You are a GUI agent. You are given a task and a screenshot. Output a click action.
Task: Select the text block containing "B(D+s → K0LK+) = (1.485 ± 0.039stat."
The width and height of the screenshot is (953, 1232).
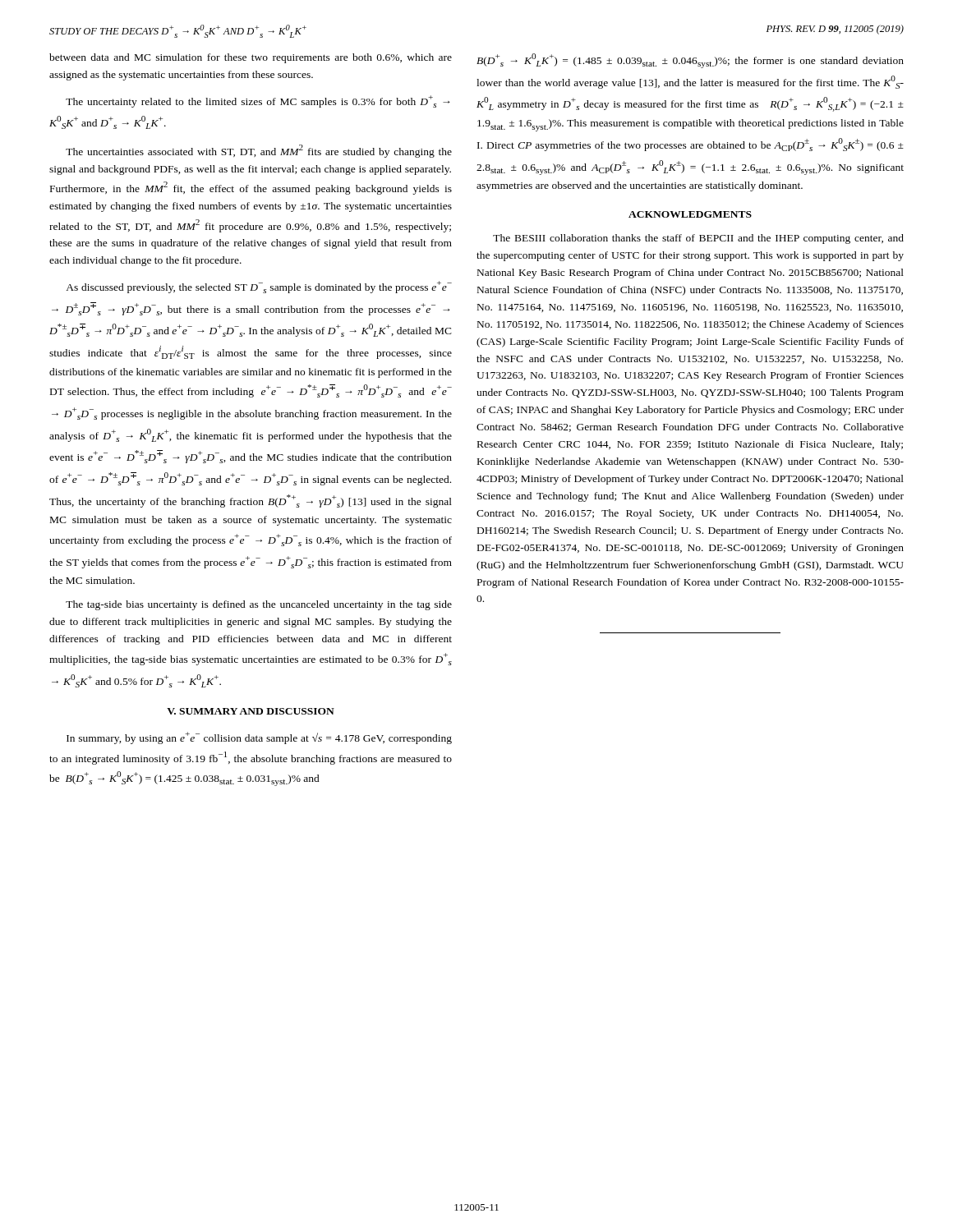point(690,122)
